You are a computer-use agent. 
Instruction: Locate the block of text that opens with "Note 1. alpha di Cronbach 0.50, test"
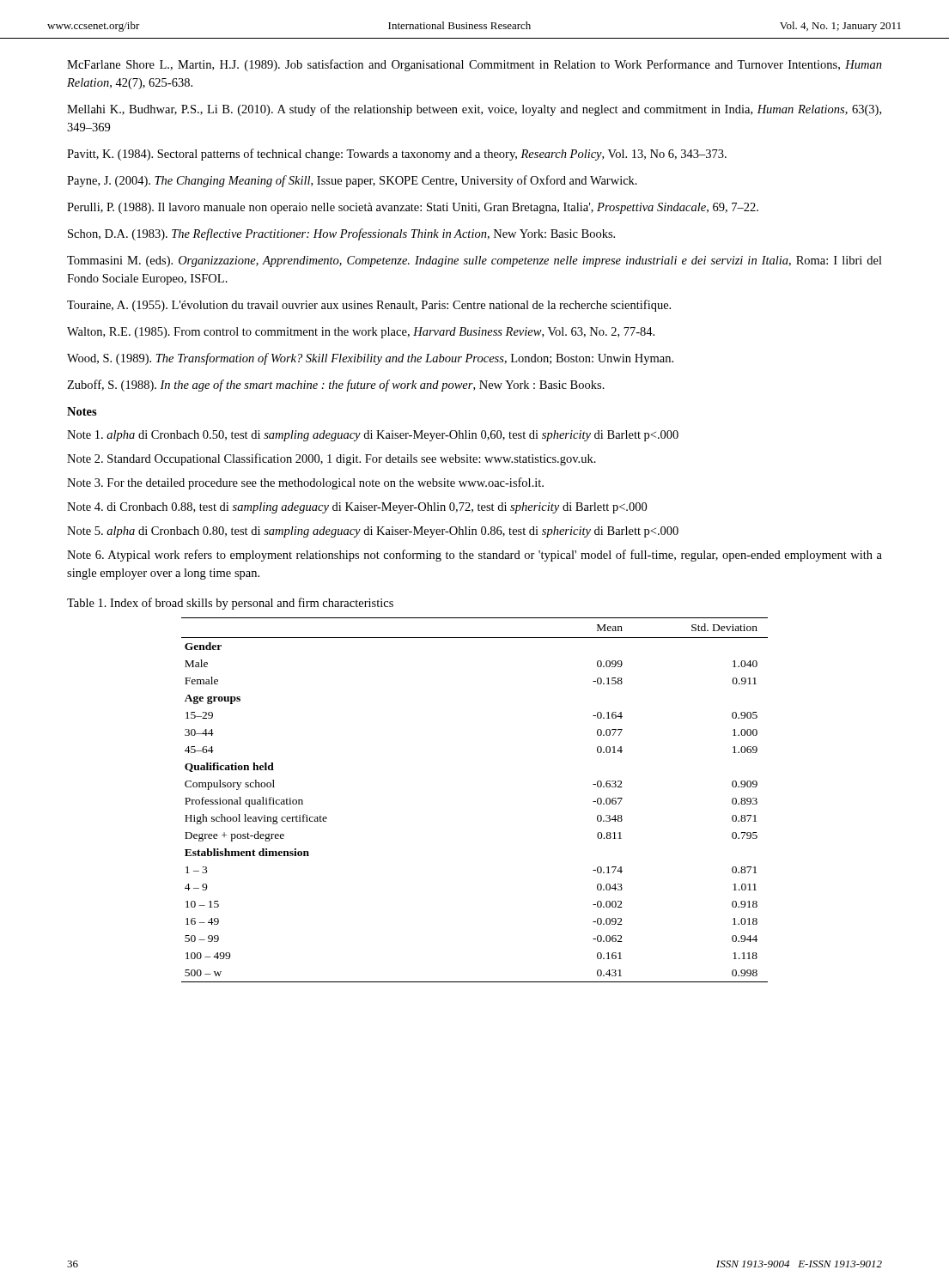click(x=373, y=435)
